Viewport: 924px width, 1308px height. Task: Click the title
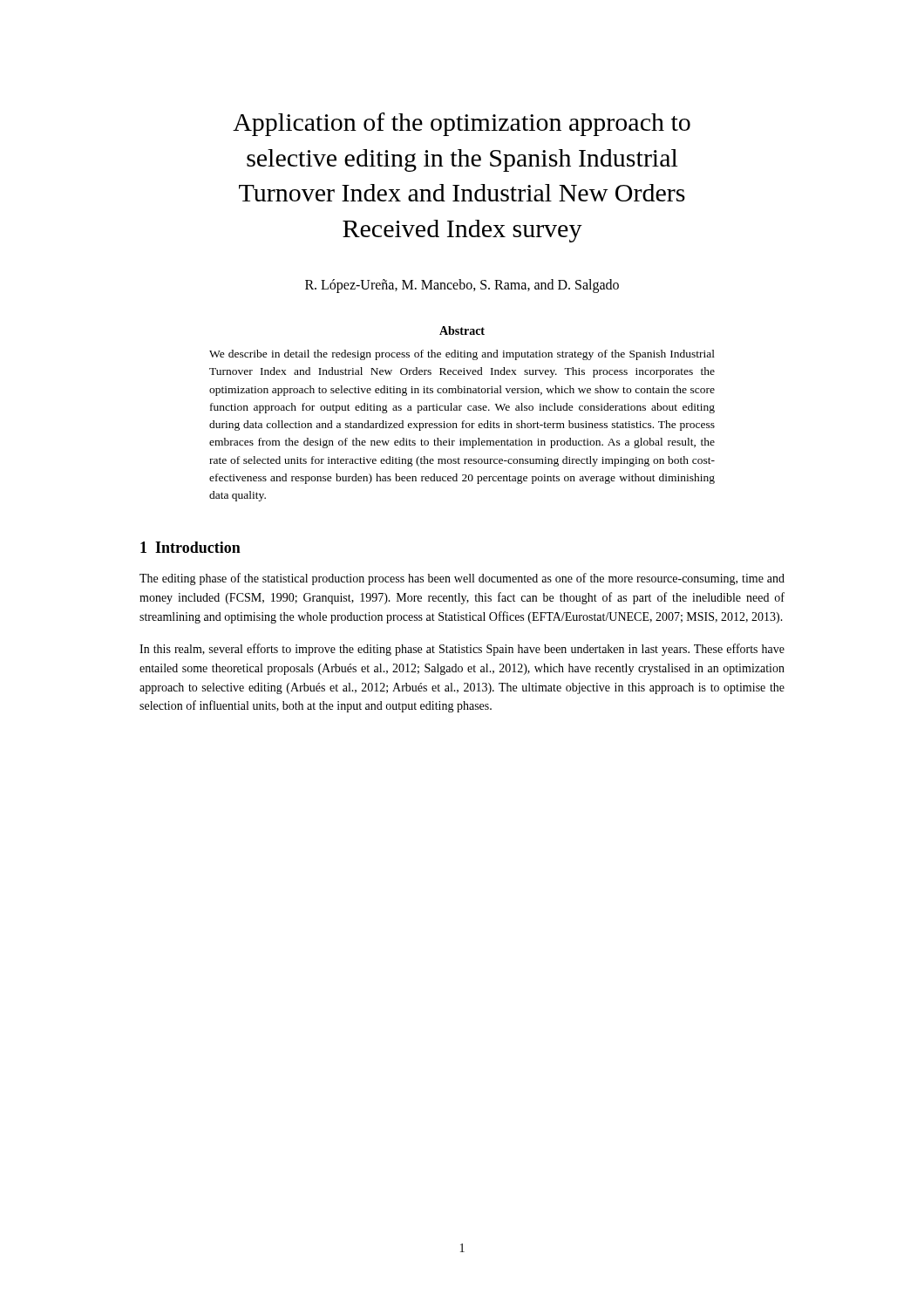[462, 175]
